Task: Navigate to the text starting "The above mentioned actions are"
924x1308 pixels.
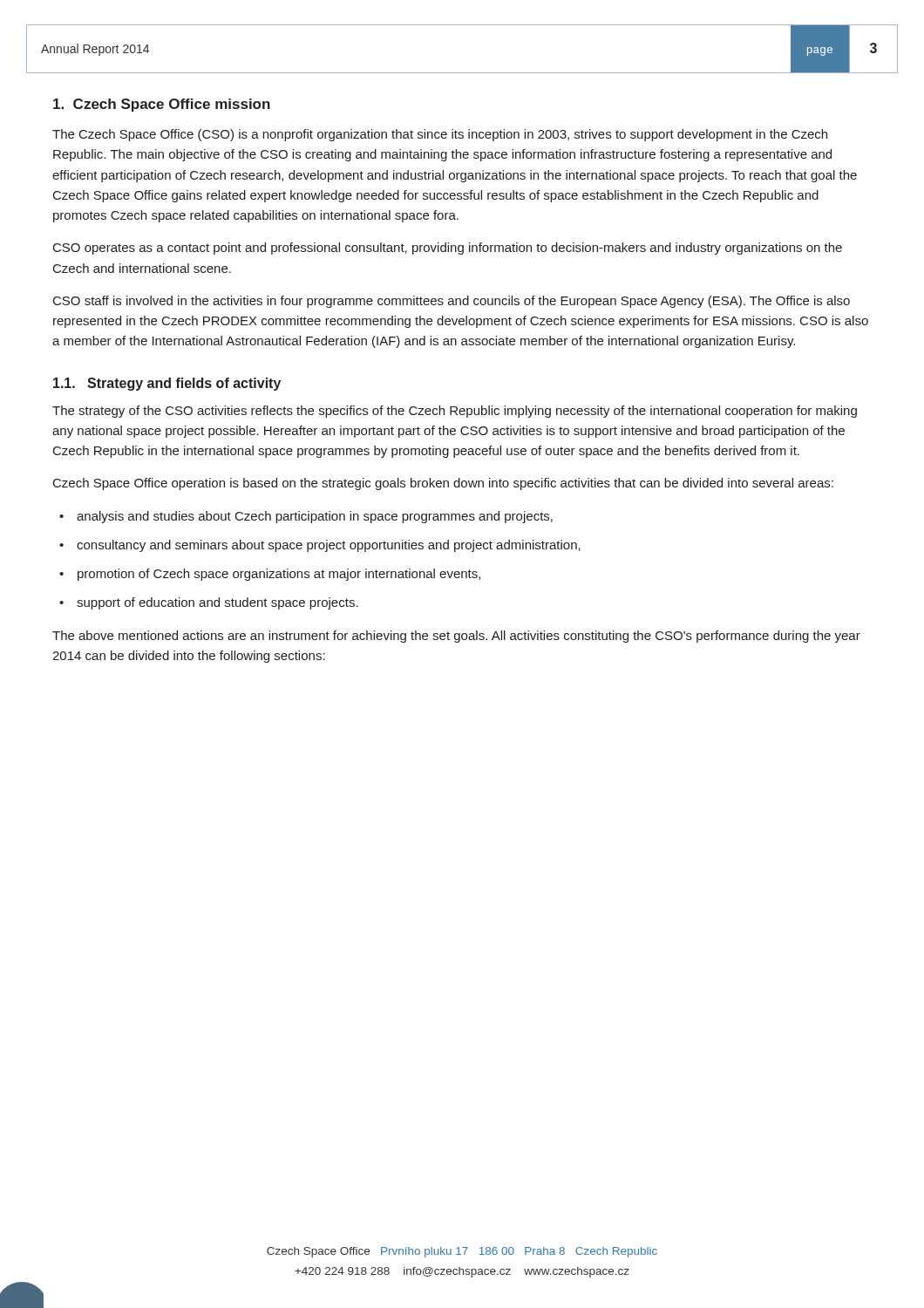Action: tap(456, 645)
